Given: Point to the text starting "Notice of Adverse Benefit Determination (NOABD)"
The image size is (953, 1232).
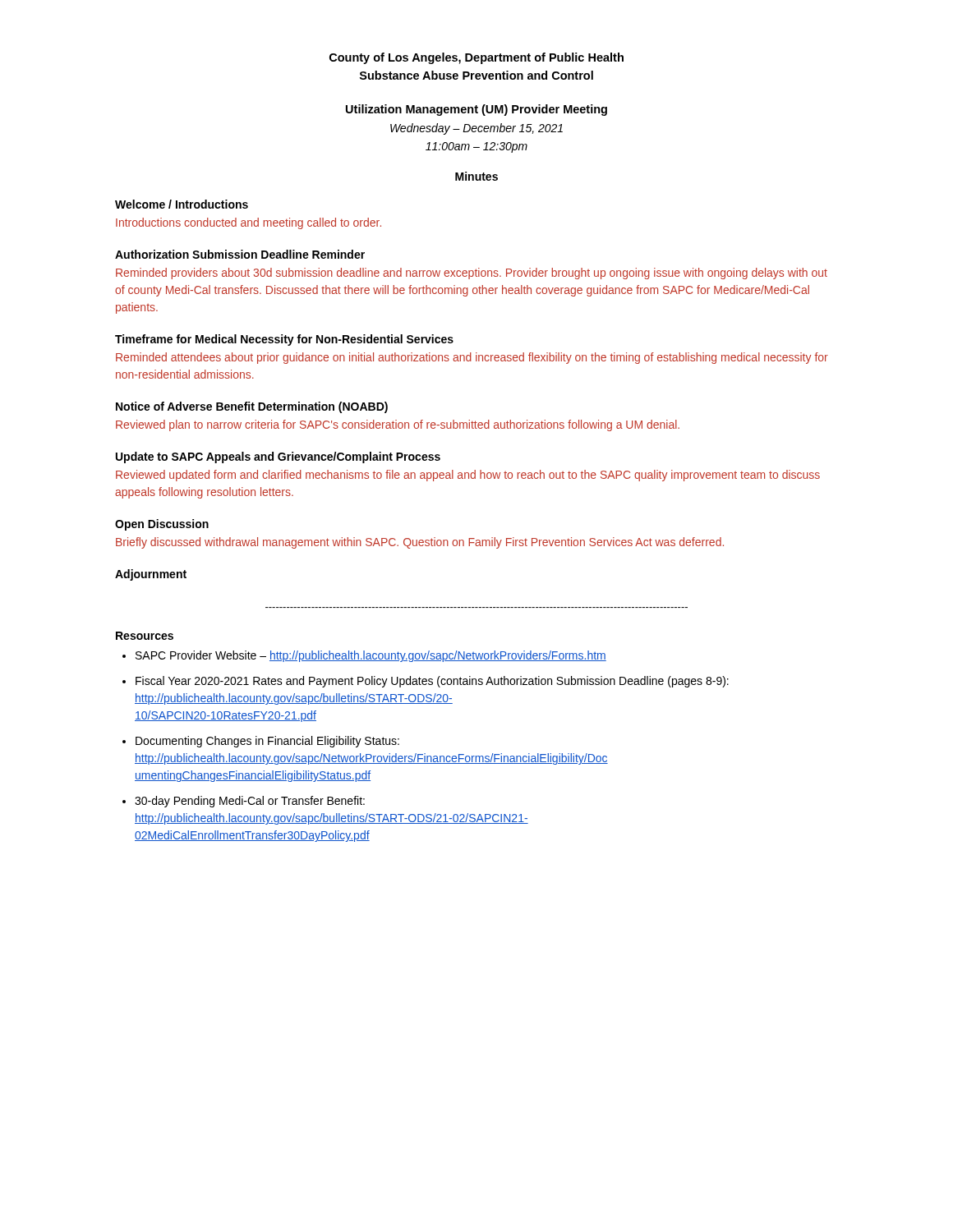Looking at the screenshot, I should tap(252, 407).
